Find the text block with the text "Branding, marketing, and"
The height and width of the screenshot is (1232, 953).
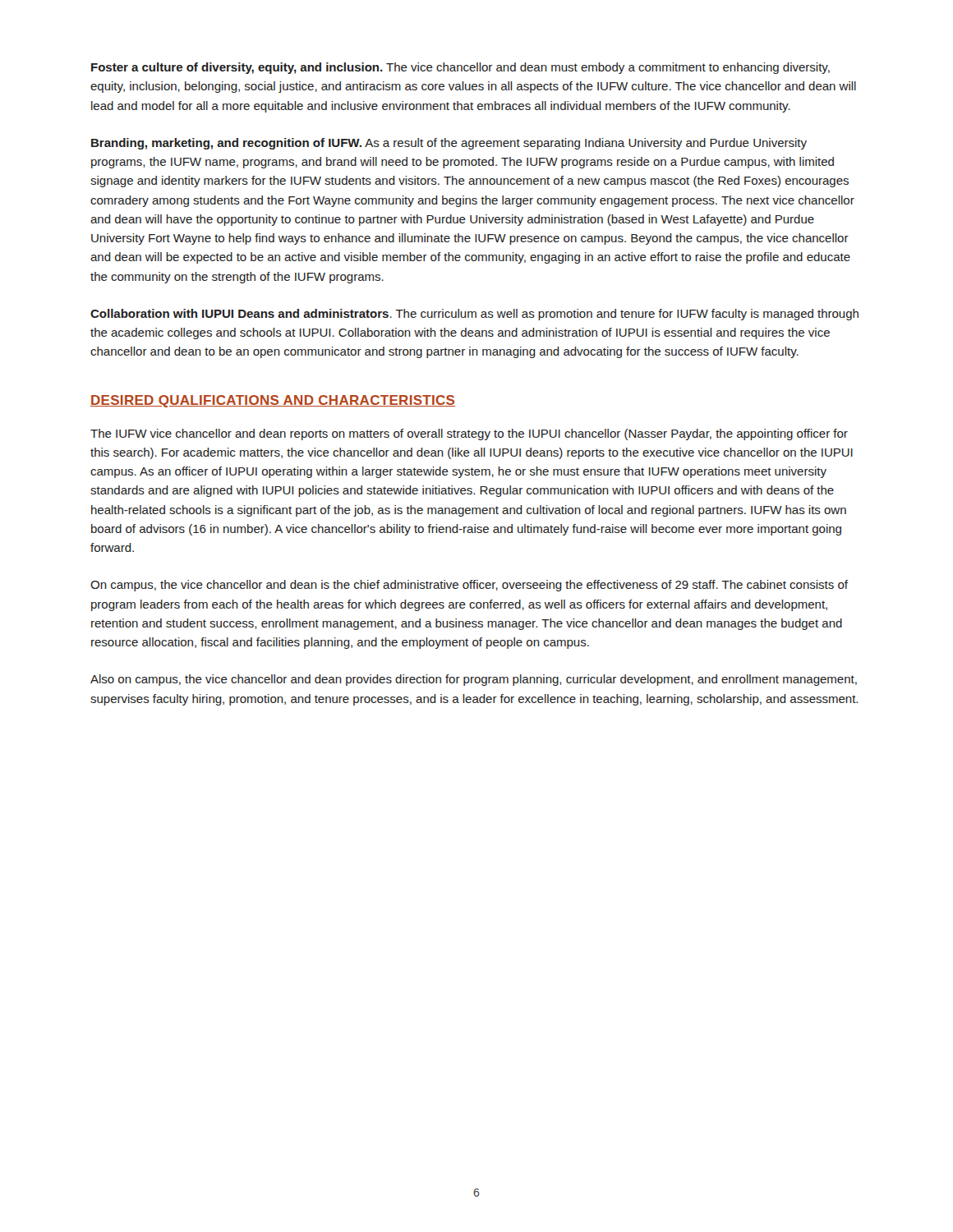pyautogui.click(x=472, y=209)
